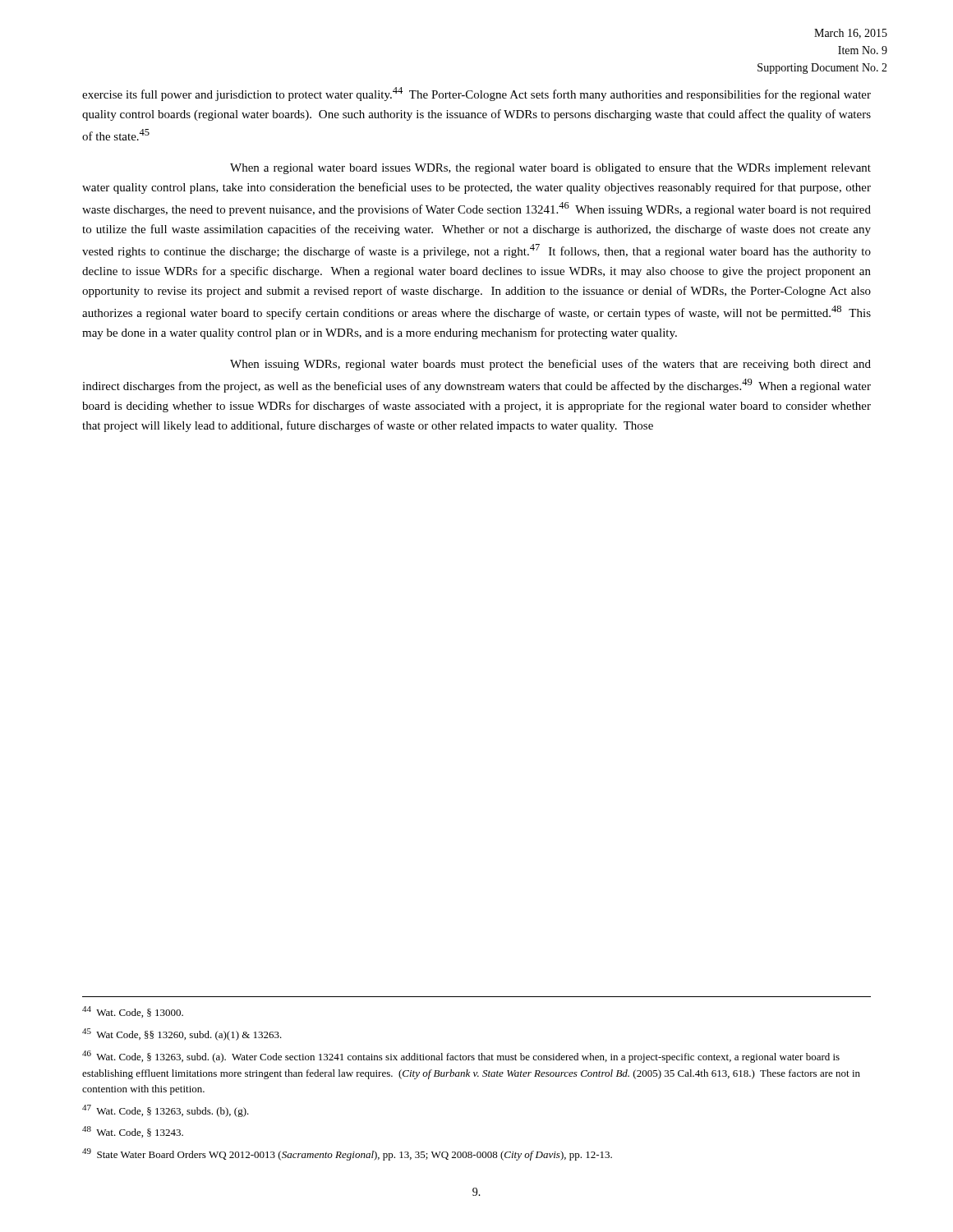The width and height of the screenshot is (953, 1232).
Task: Click on the region starting "When issuing WDRs, regional water"
Action: (x=476, y=395)
